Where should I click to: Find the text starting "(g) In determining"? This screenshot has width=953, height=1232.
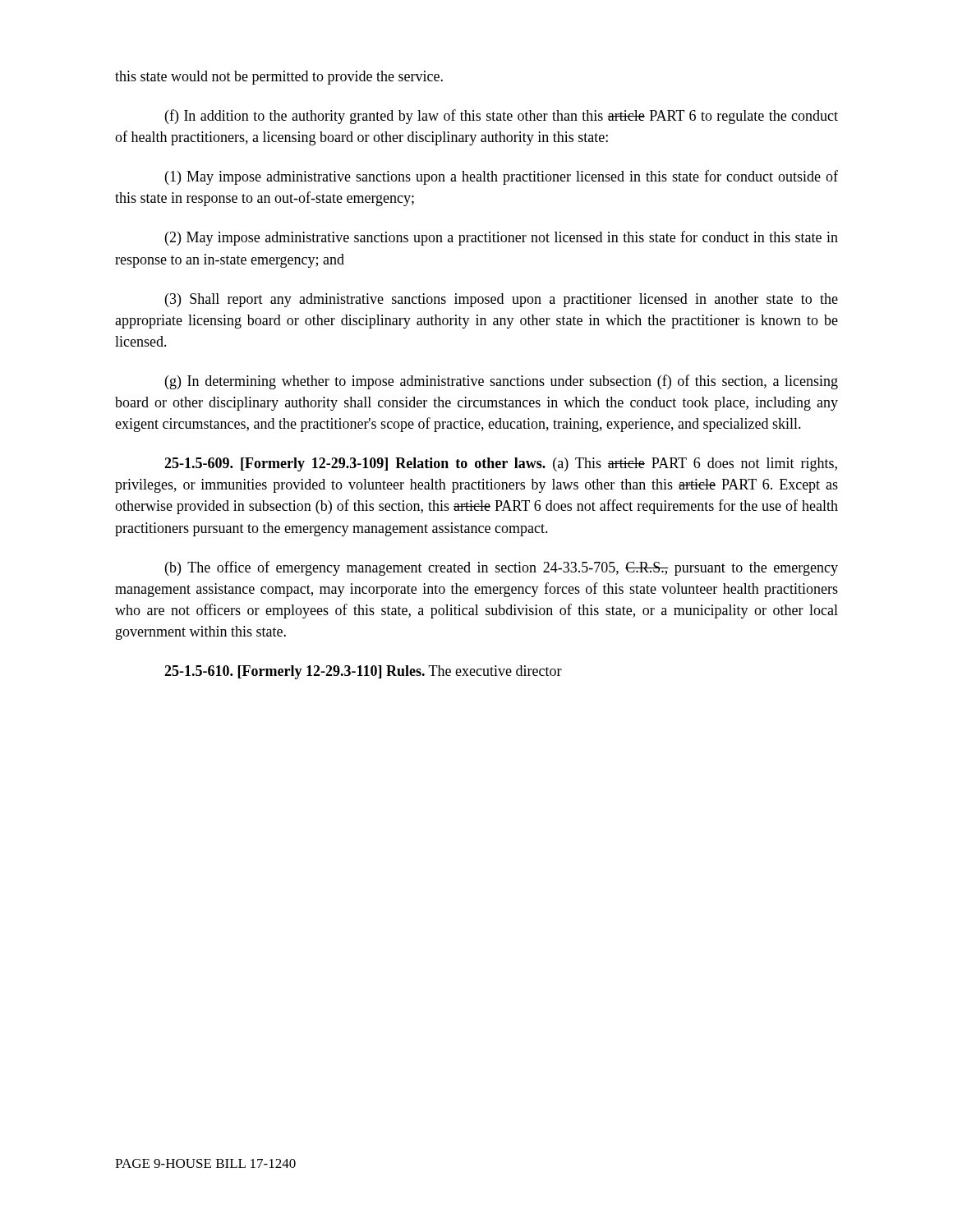[476, 402]
